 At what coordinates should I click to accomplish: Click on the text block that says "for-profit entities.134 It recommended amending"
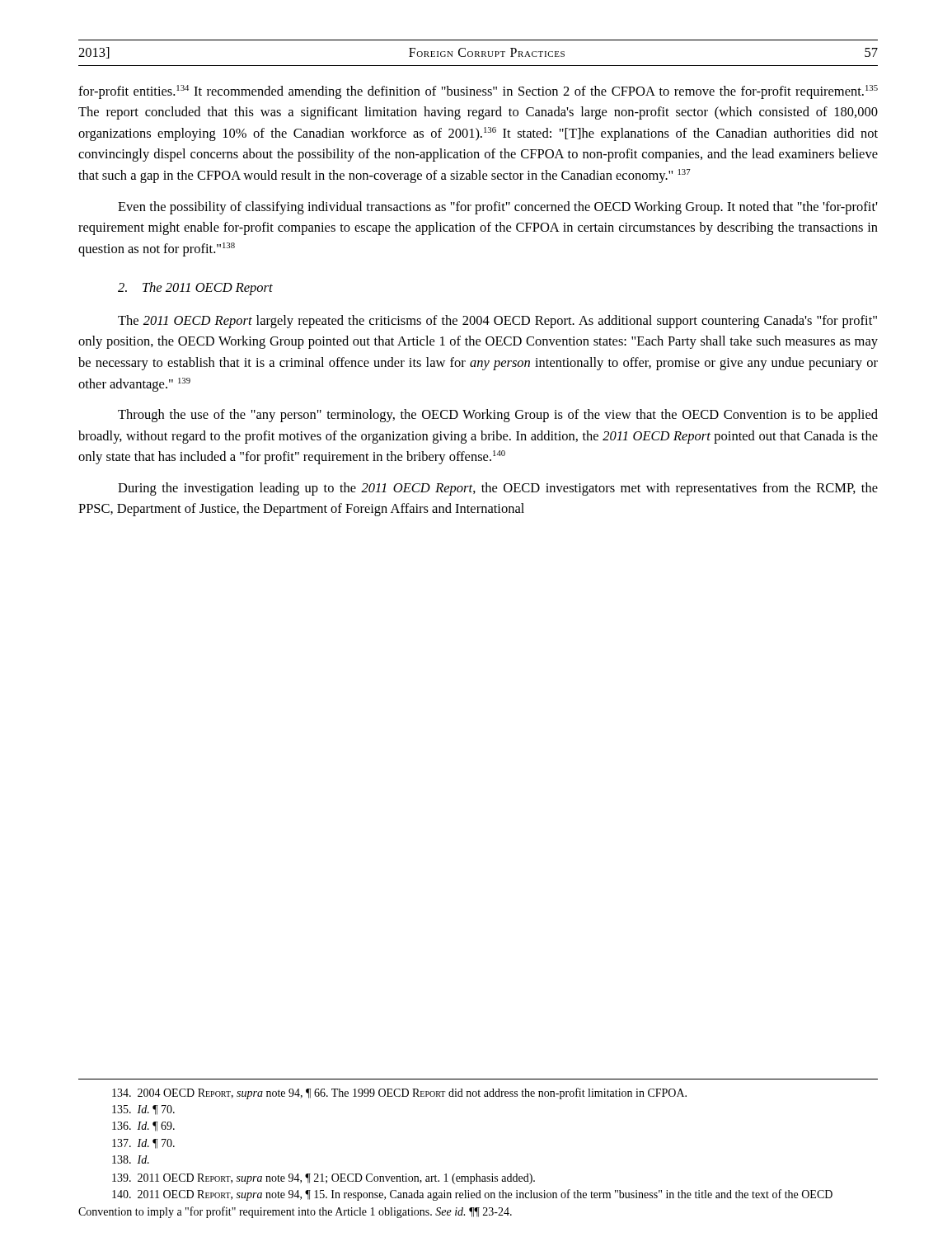(478, 133)
